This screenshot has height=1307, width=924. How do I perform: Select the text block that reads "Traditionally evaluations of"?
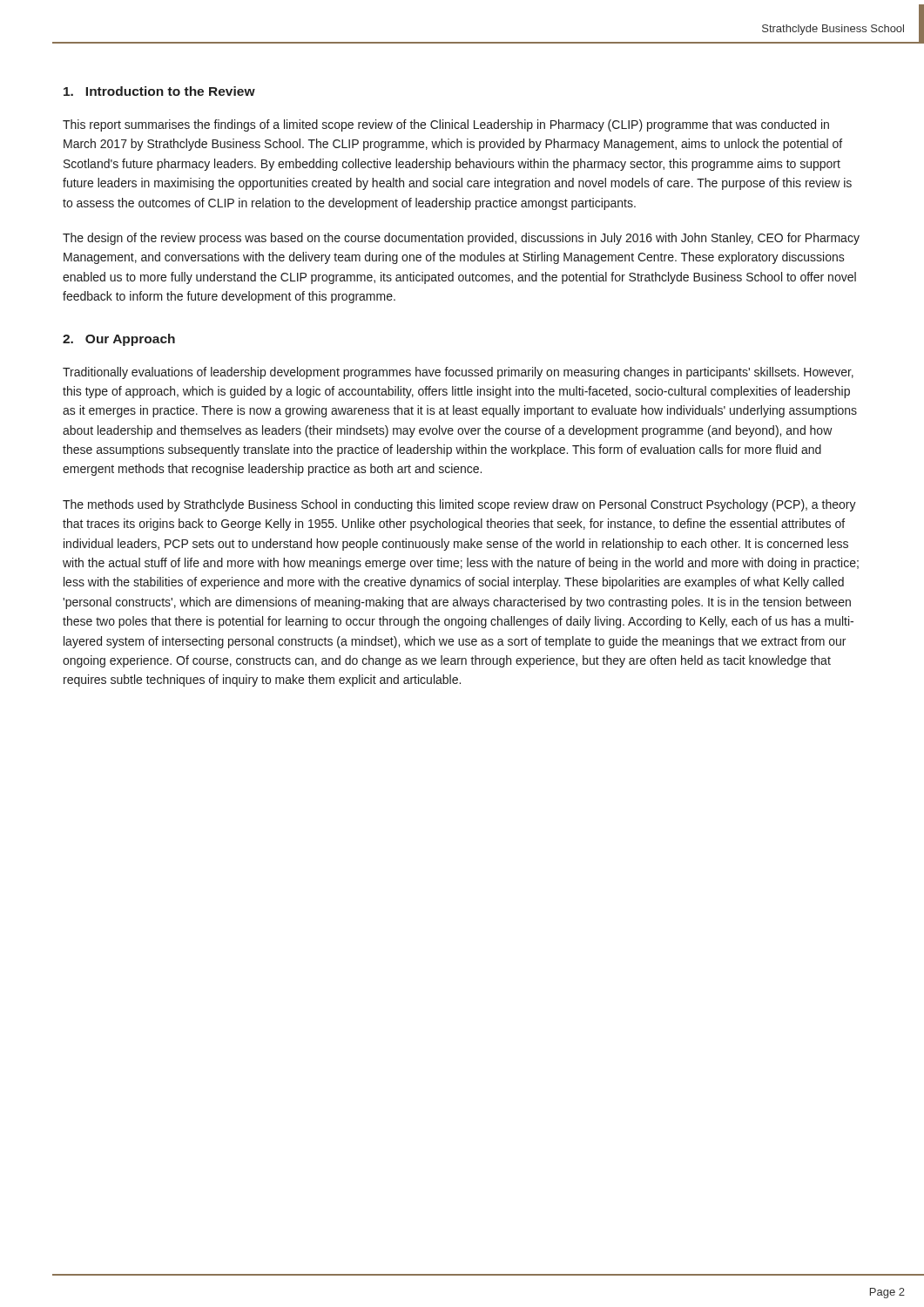pos(460,420)
